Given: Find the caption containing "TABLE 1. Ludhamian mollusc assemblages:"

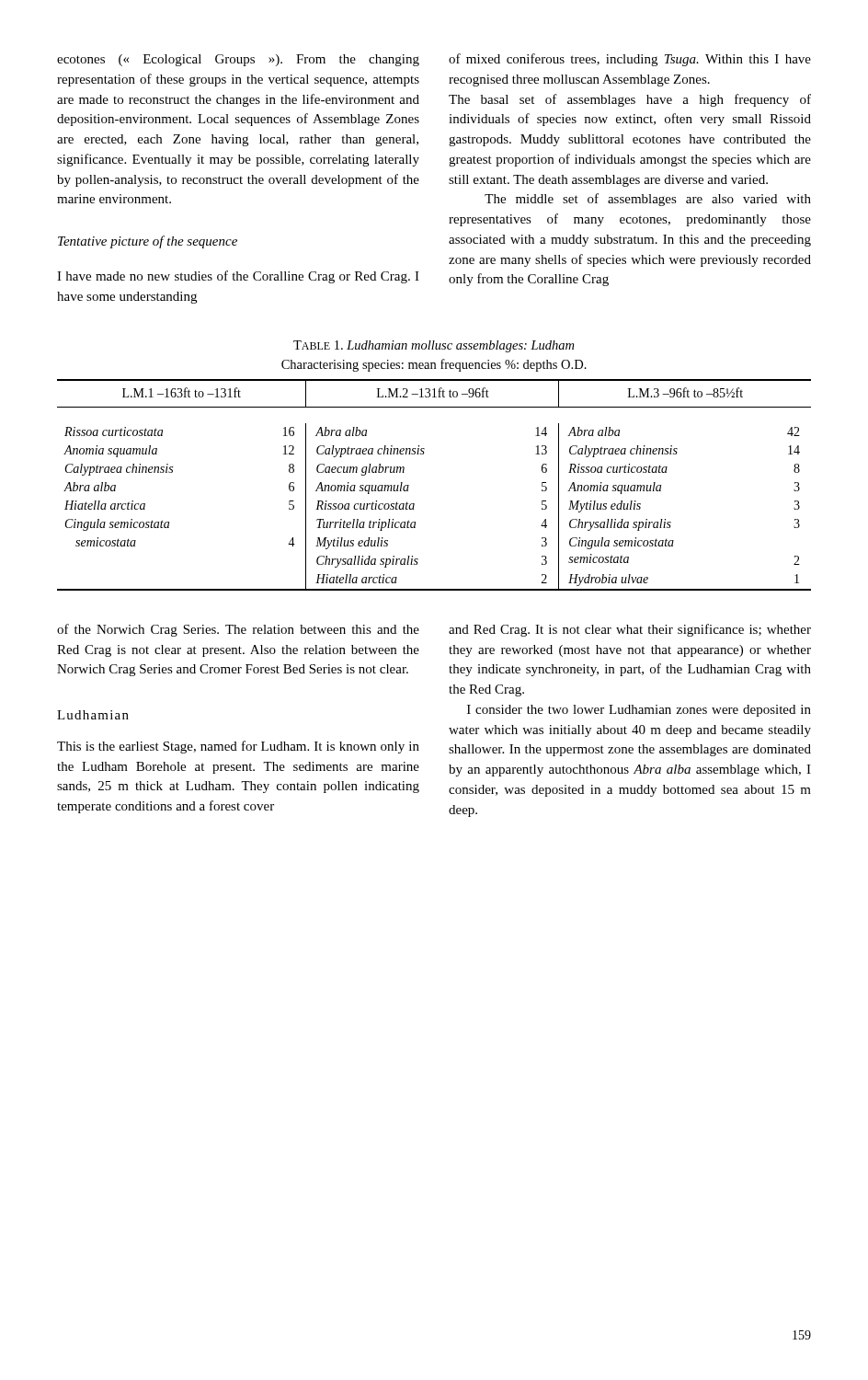Looking at the screenshot, I should click(x=434, y=355).
